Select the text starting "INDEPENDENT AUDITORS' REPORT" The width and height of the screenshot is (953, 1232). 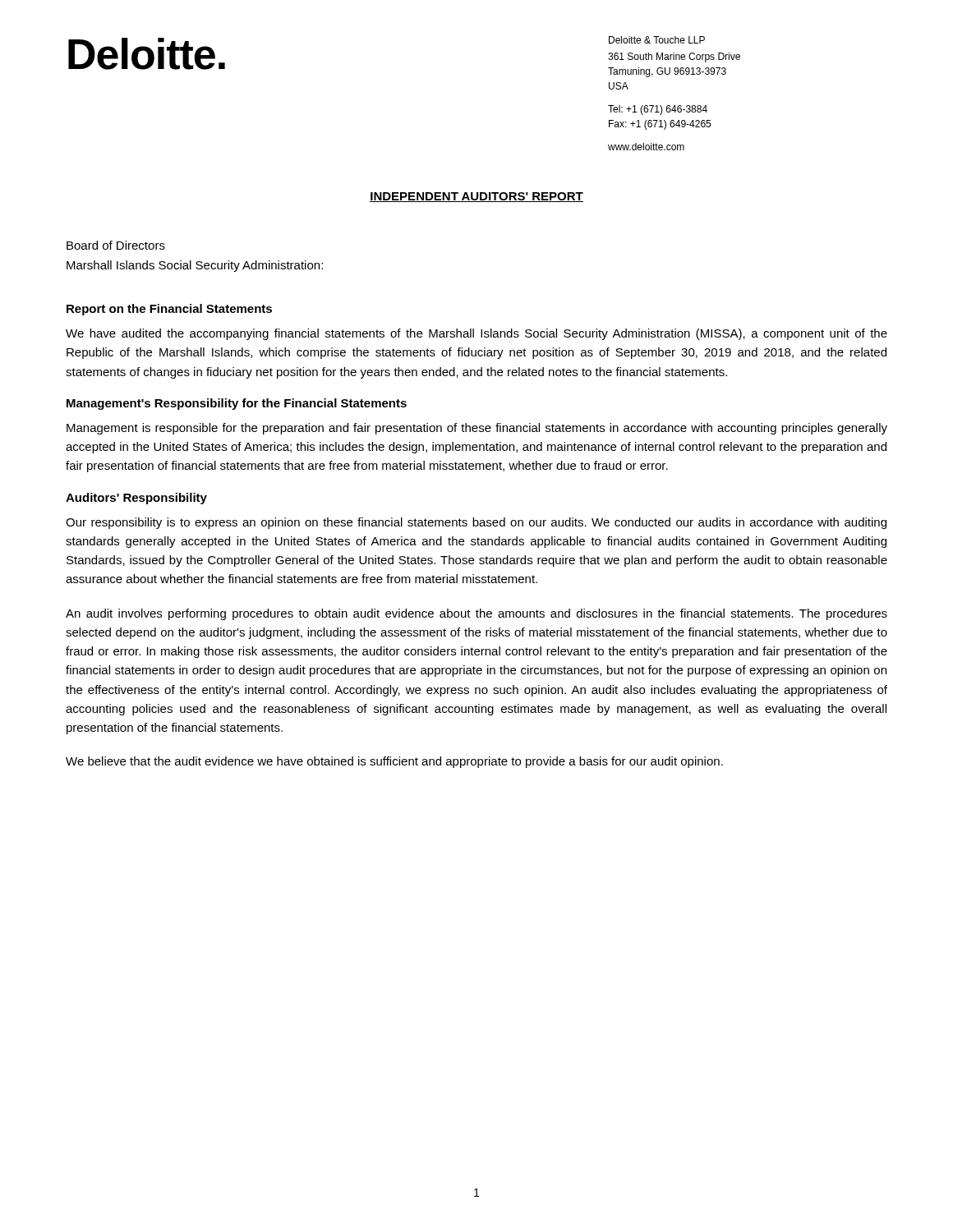pyautogui.click(x=476, y=196)
